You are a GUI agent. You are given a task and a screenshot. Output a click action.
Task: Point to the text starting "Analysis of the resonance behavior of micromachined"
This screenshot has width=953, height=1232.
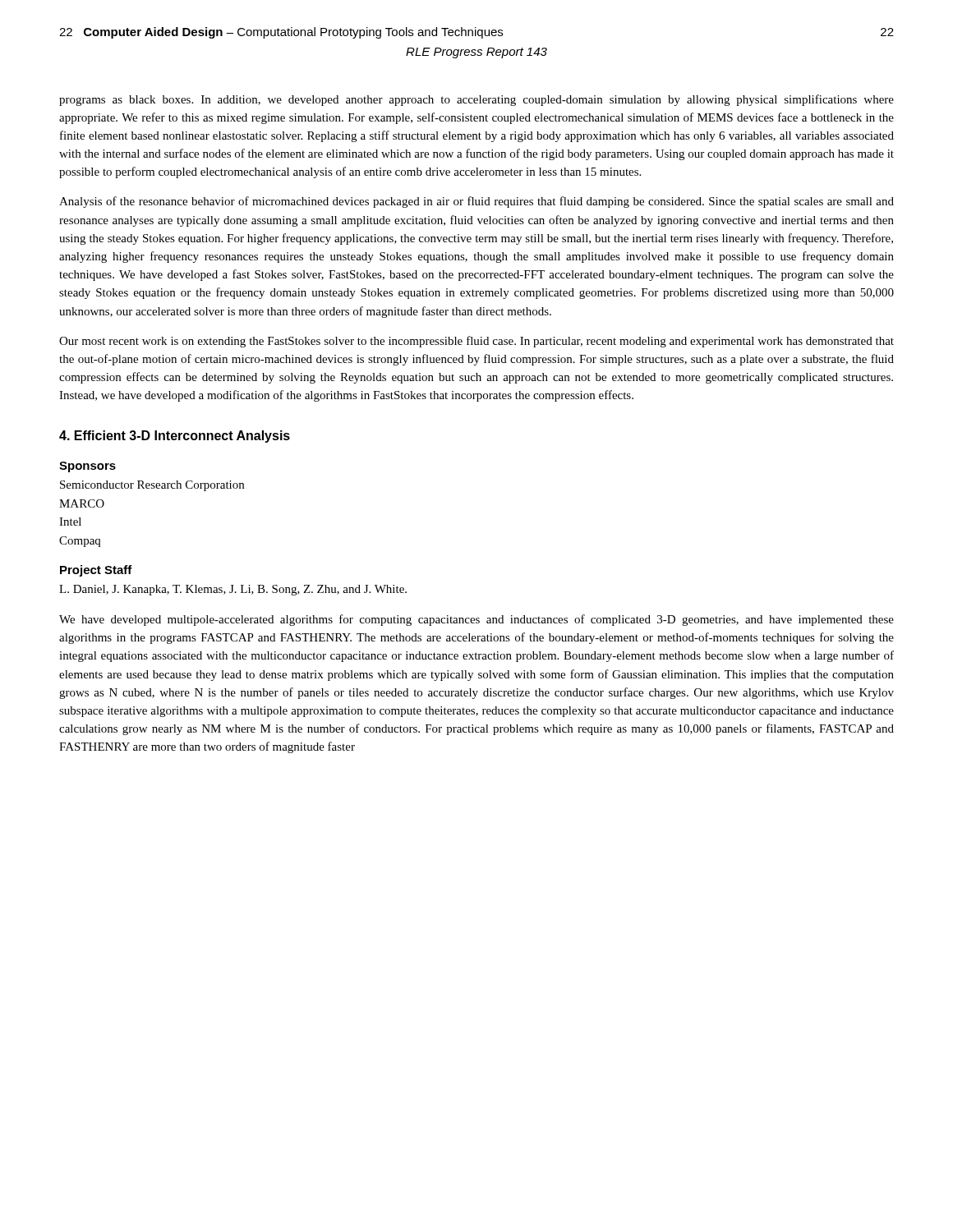[x=476, y=256]
